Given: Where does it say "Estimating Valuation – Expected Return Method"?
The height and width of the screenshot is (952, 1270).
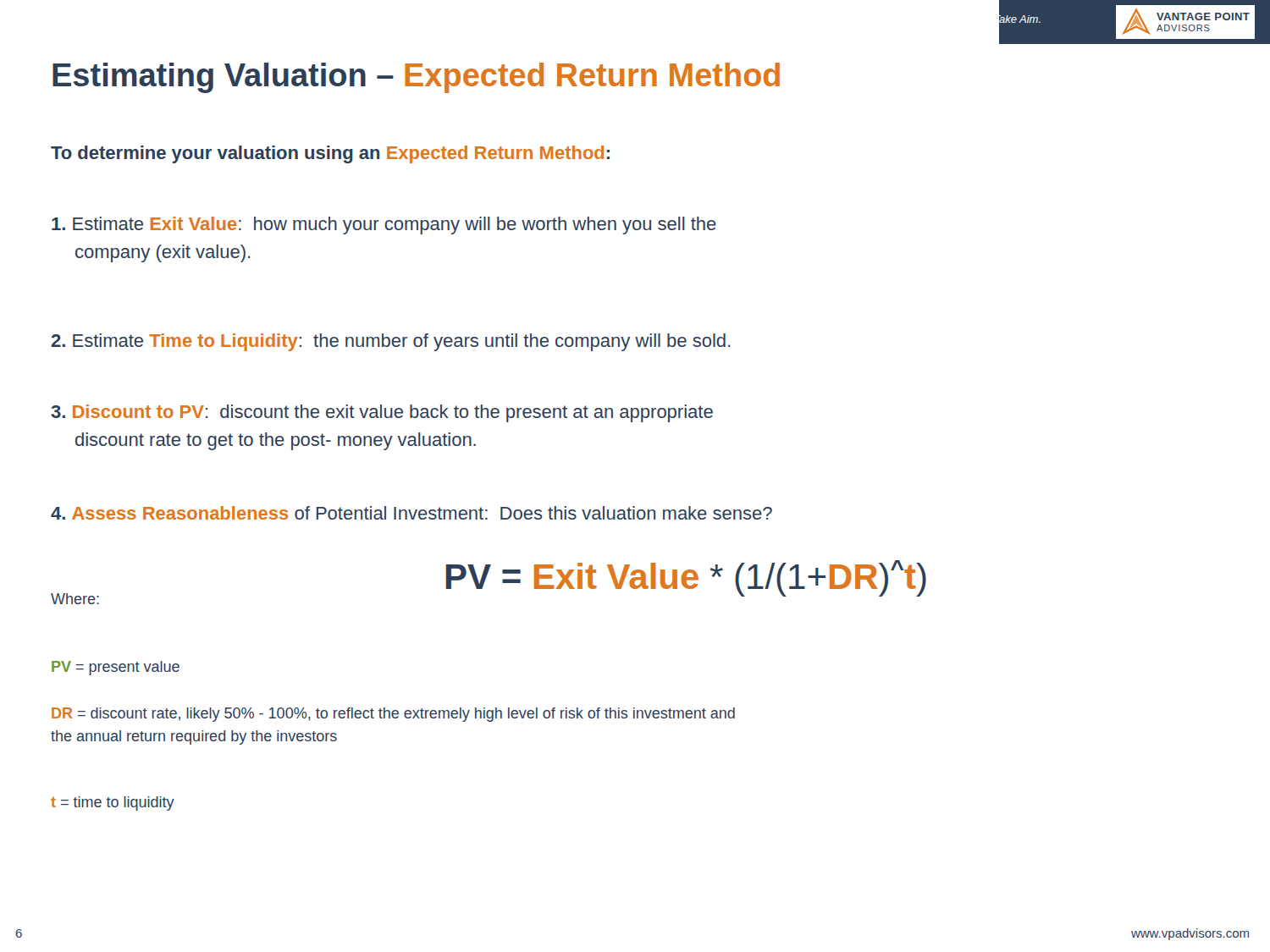Looking at the screenshot, I should point(416,75).
